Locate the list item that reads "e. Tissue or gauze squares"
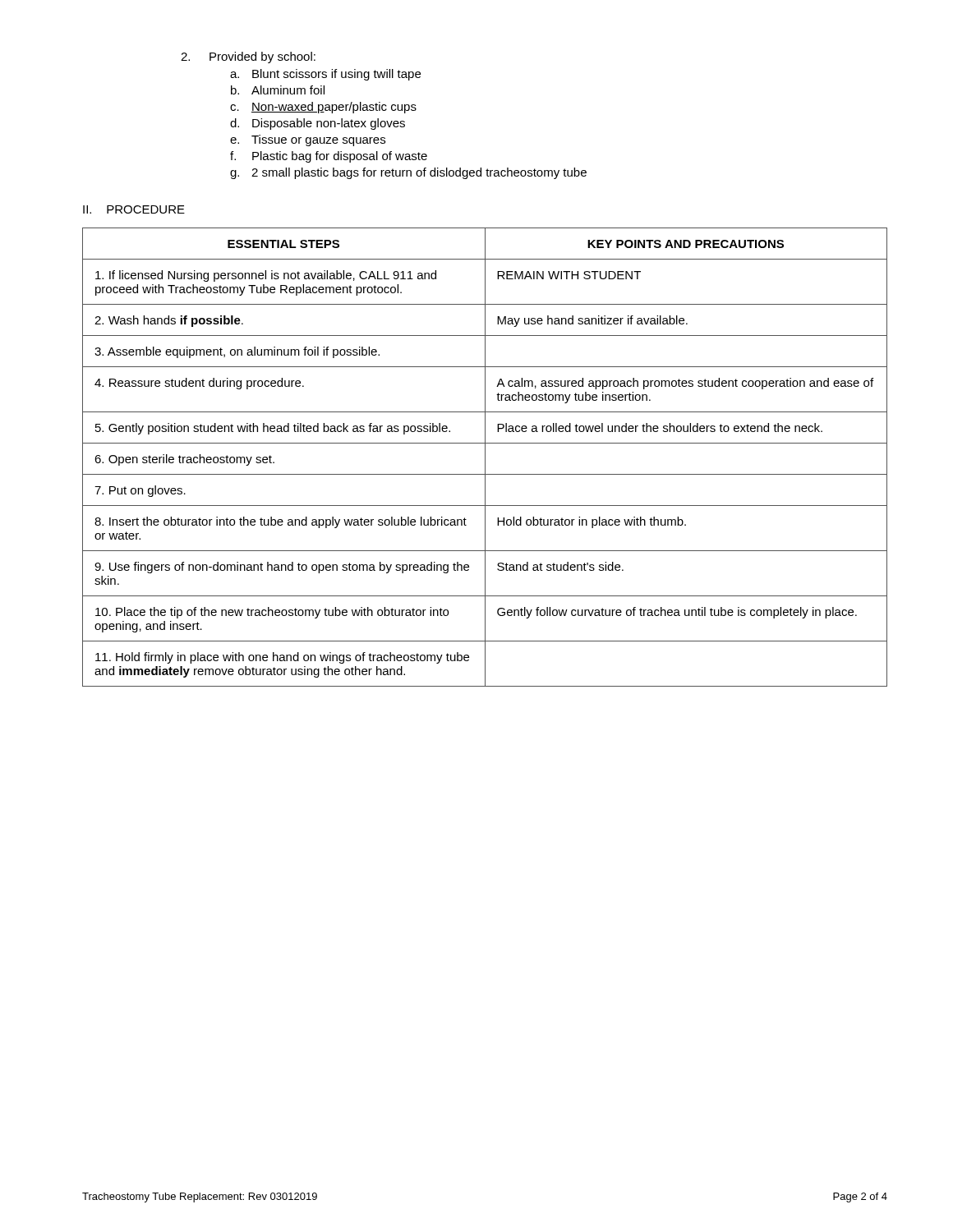This screenshot has width=953, height=1232. click(x=308, y=139)
